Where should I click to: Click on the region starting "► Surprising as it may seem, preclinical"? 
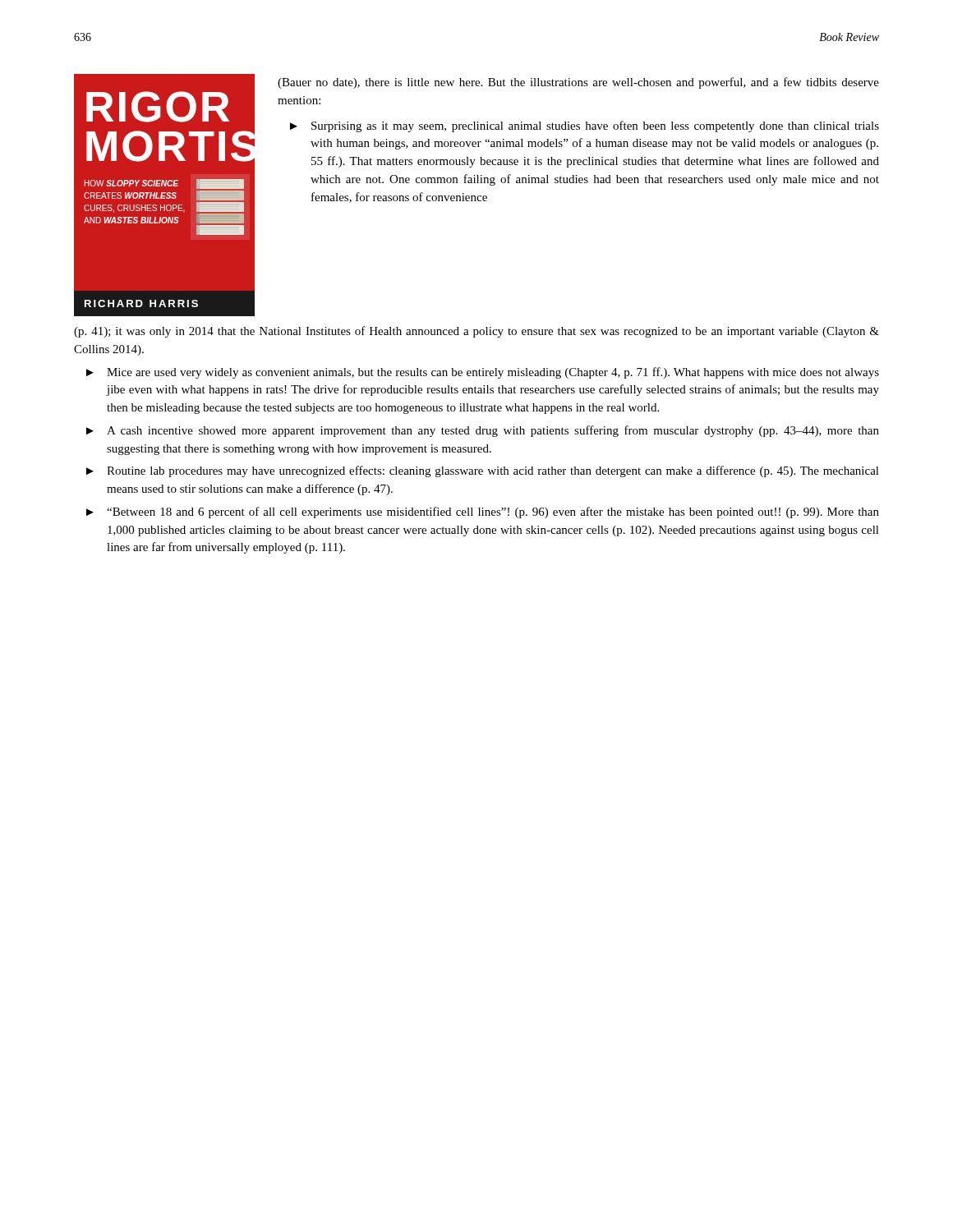click(578, 162)
